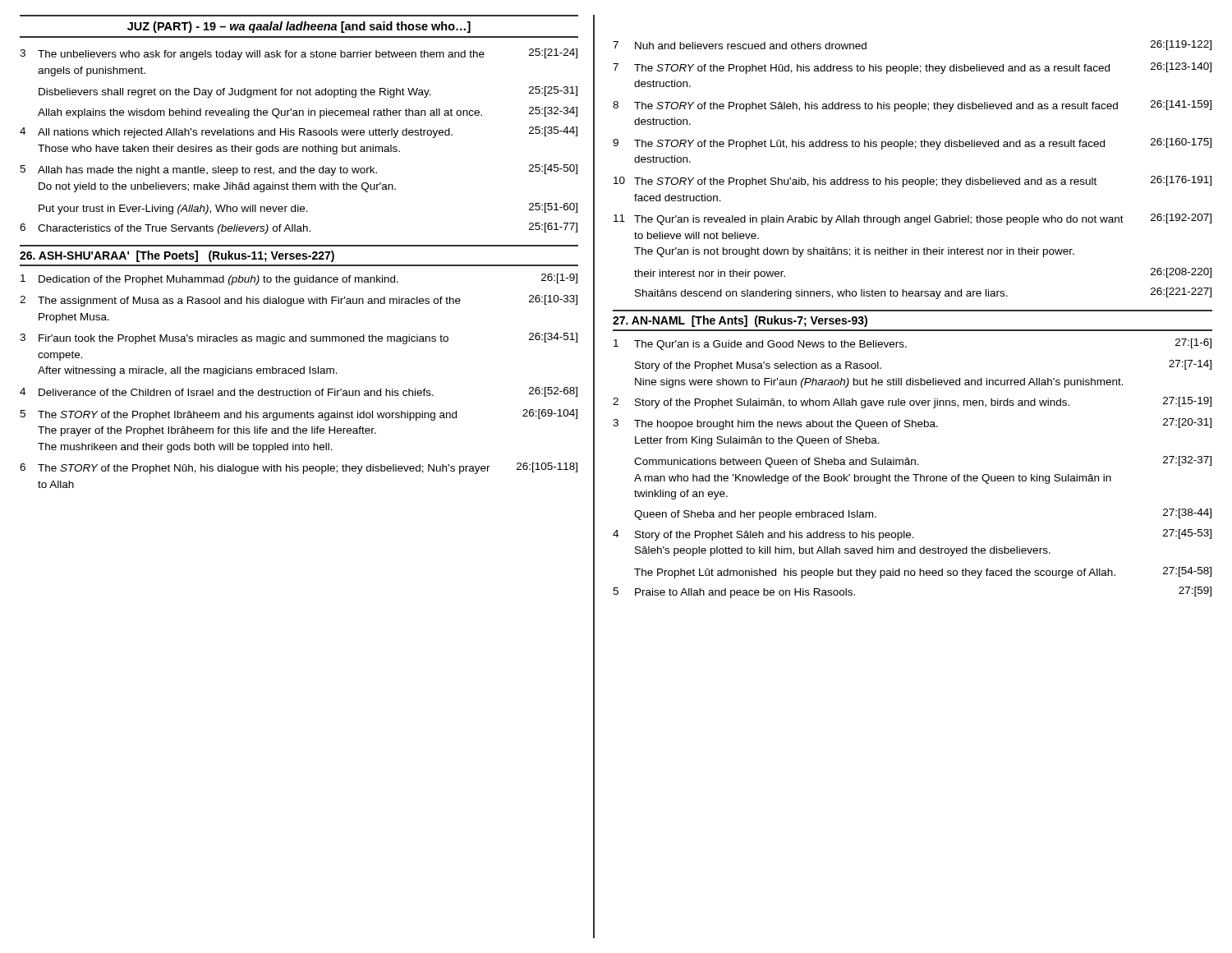Locate the region starting "1 The Qur'an is a Guide and"

912,344
